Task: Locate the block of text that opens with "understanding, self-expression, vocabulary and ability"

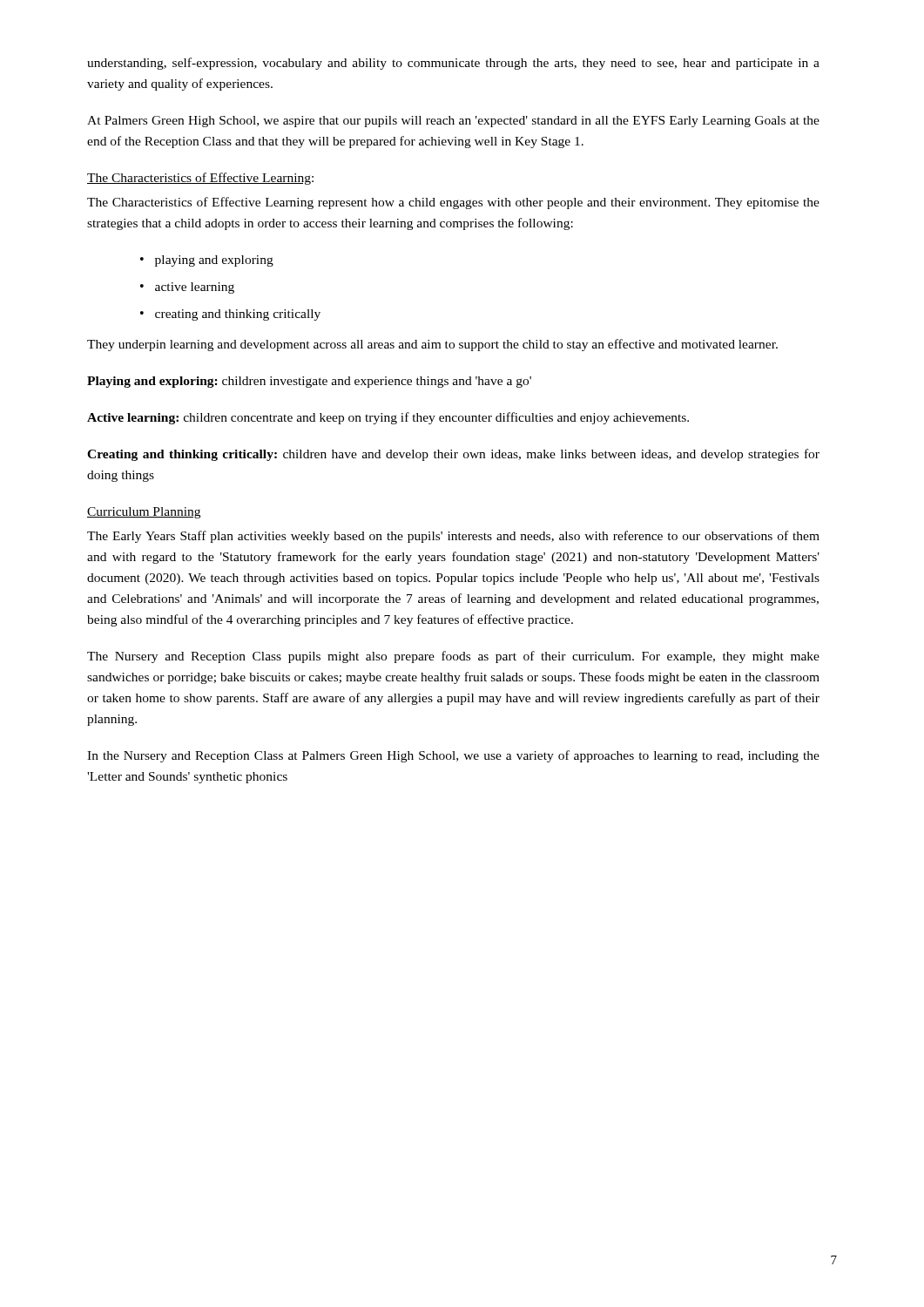Action: (453, 73)
